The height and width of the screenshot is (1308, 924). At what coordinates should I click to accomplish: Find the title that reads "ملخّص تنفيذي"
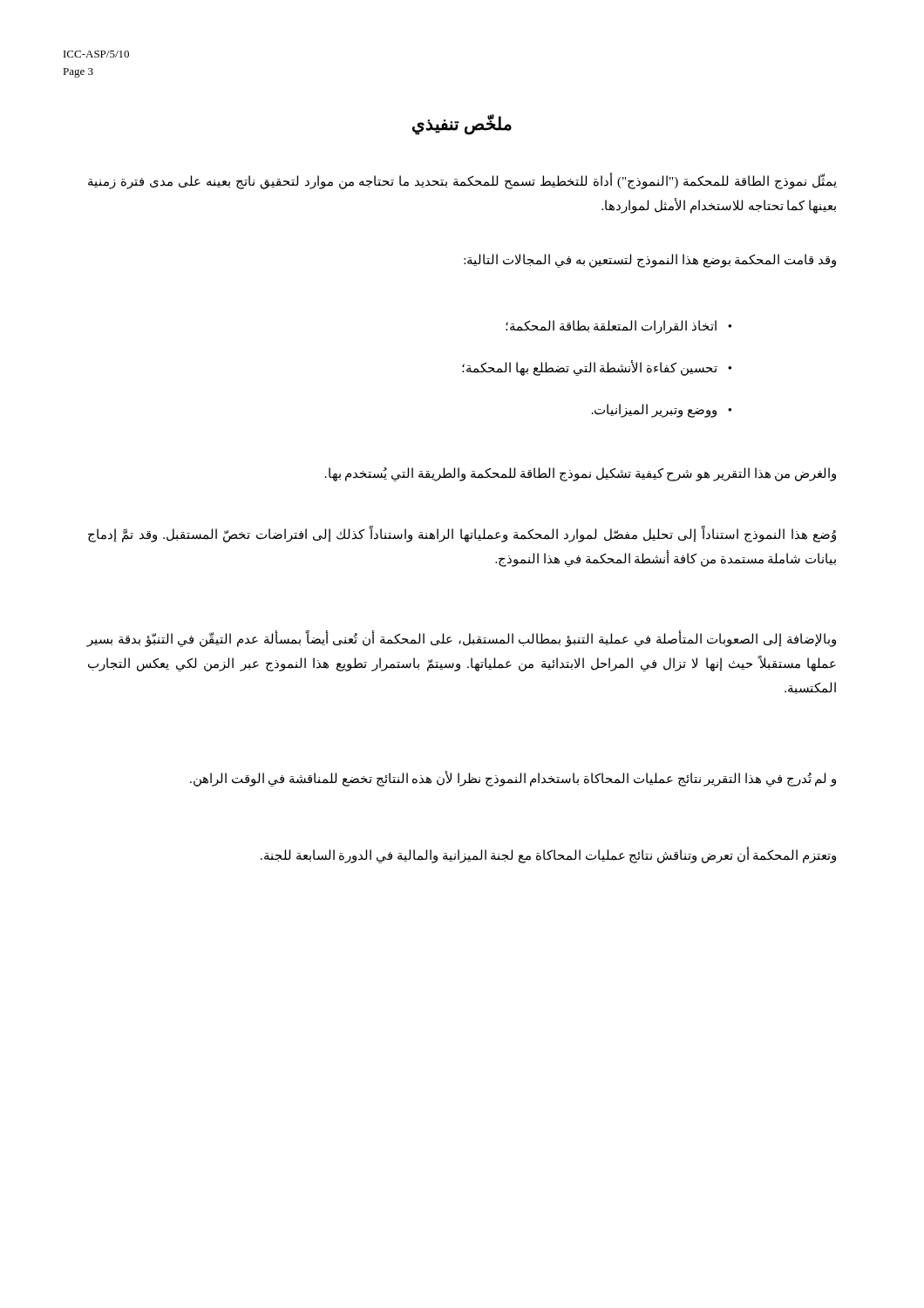coord(462,124)
